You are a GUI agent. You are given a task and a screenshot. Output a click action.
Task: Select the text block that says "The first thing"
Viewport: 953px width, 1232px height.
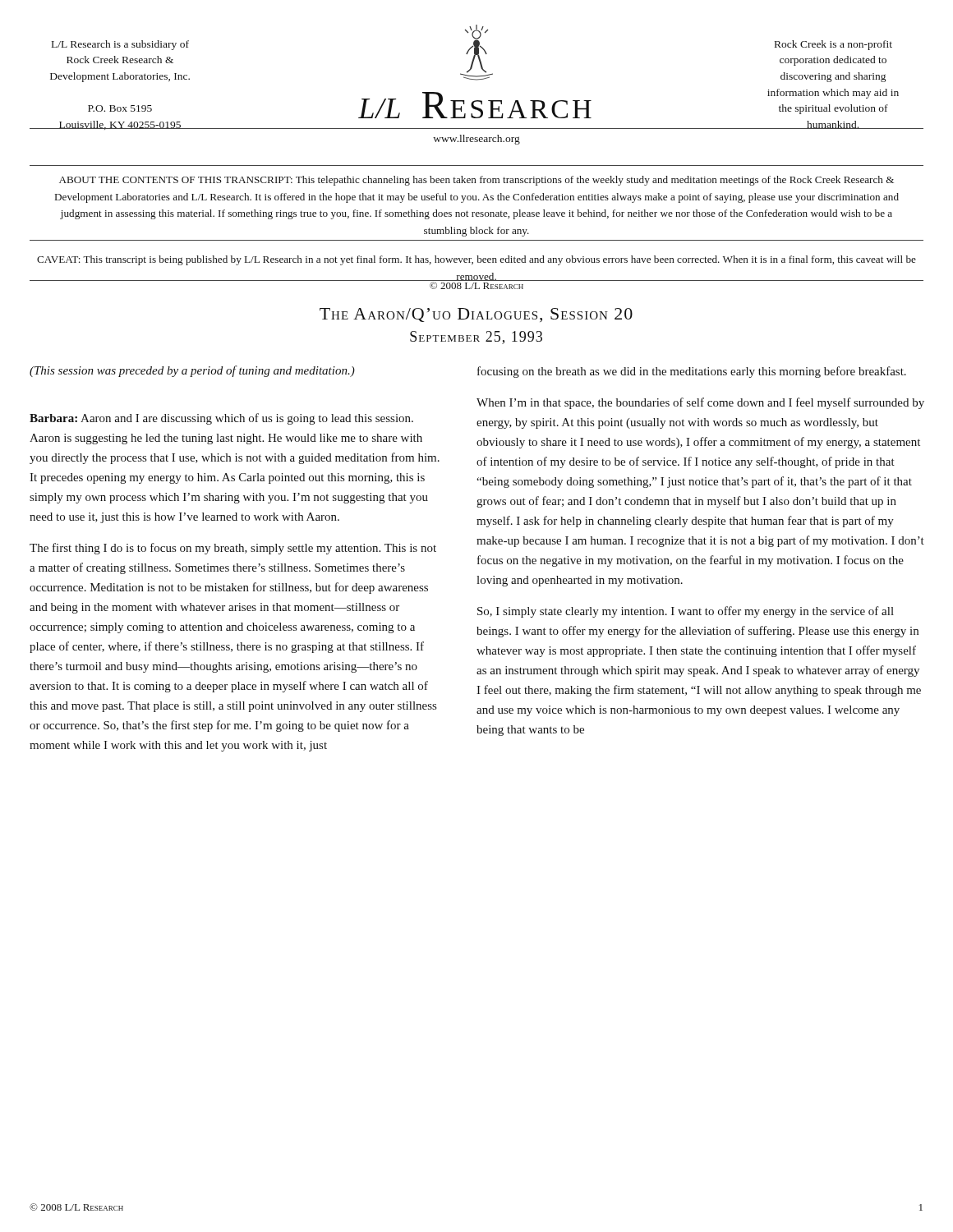[233, 646]
